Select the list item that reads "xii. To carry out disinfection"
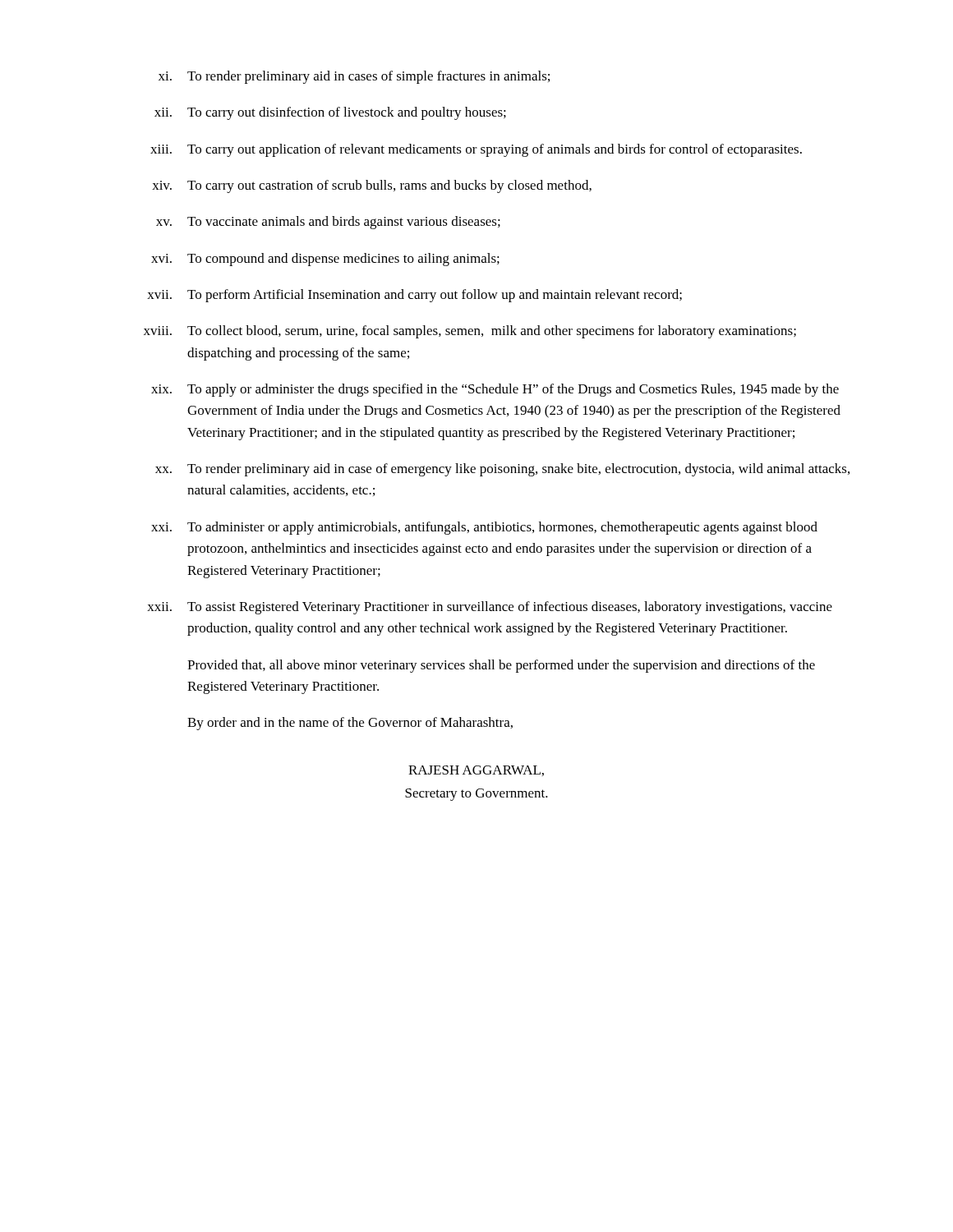This screenshot has height=1232, width=953. coord(476,113)
